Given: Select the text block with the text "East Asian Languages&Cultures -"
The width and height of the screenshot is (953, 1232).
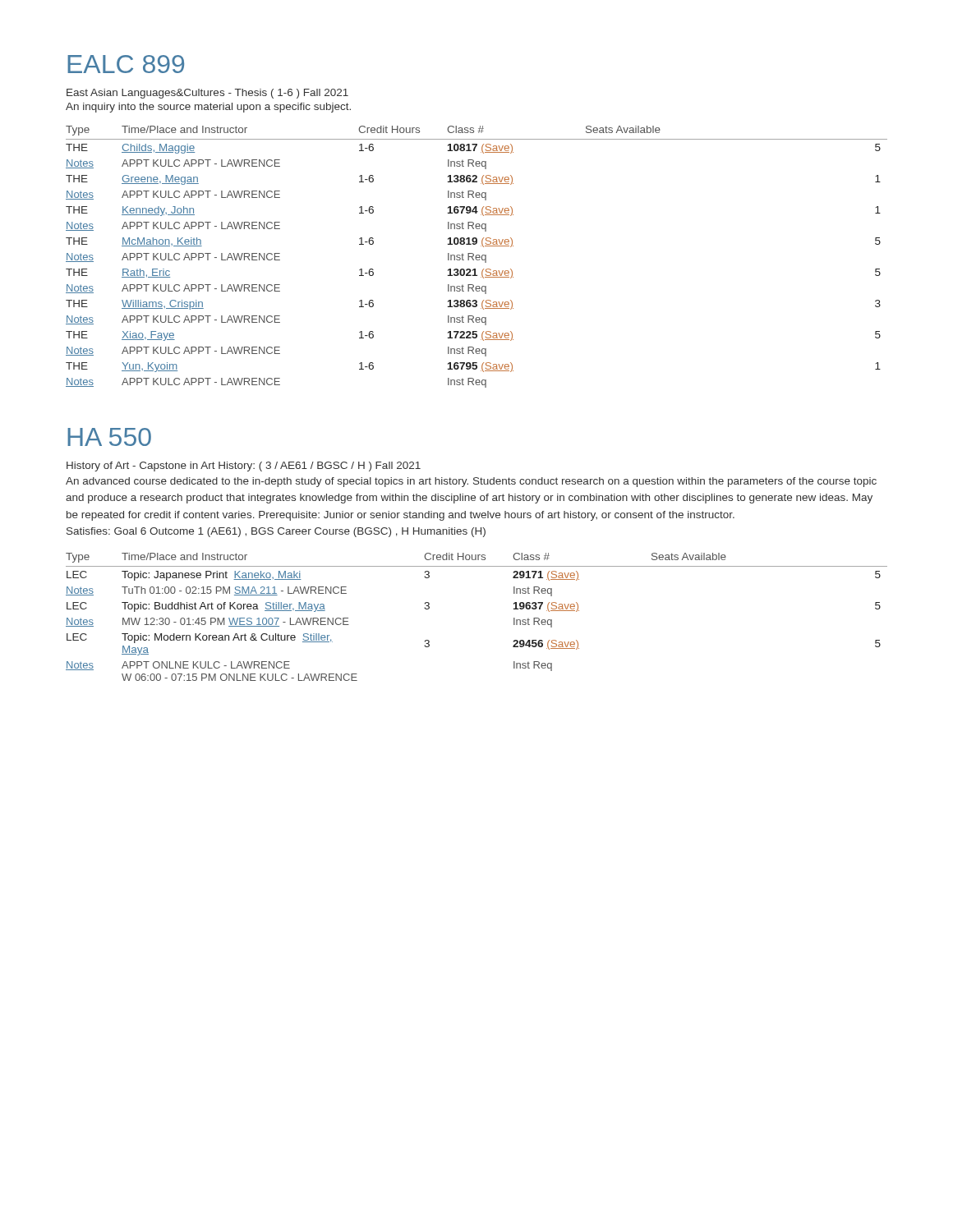Looking at the screenshot, I should 207,94.
